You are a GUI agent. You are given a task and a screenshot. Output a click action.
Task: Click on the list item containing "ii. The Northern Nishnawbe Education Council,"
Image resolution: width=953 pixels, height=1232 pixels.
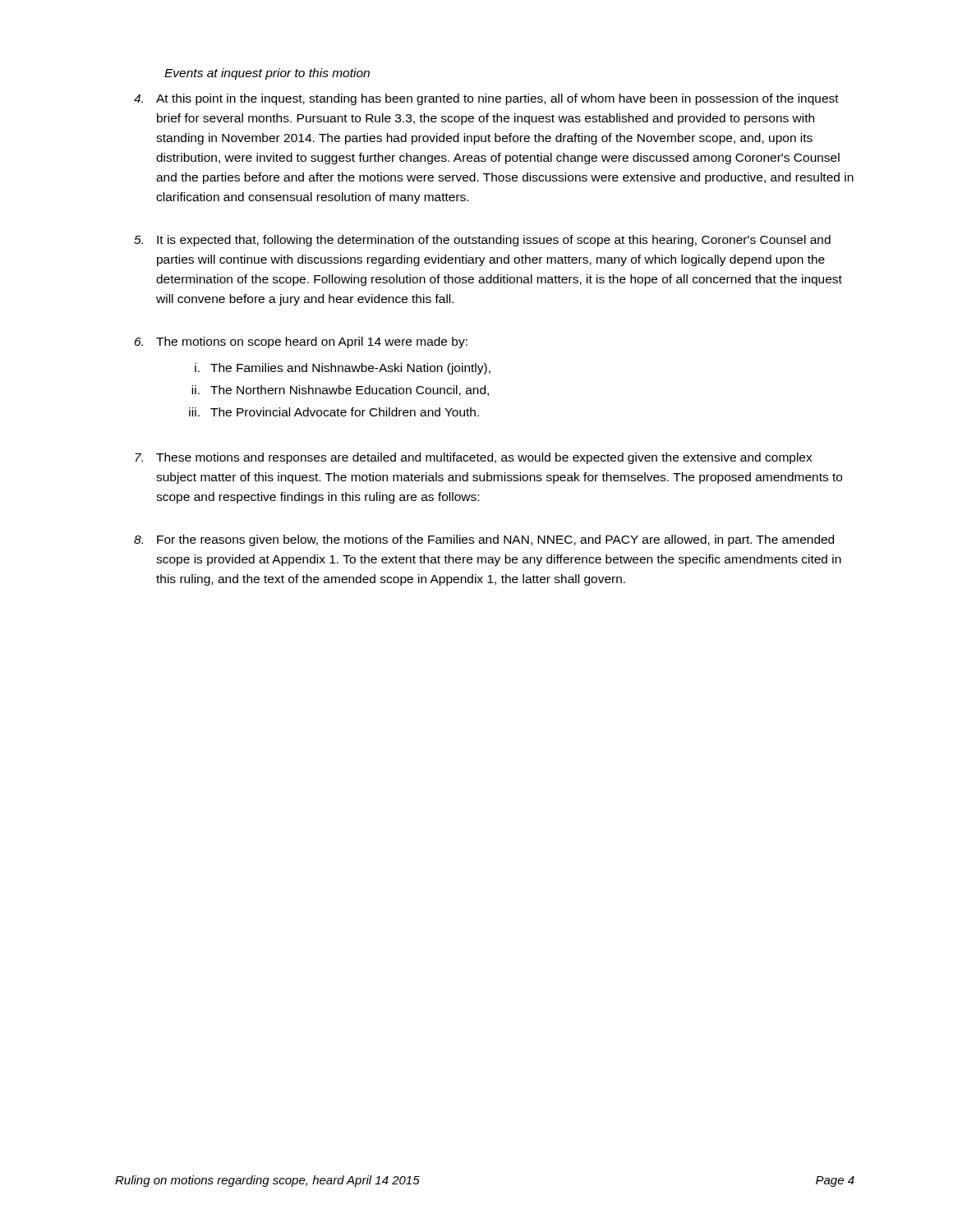pyautogui.click(x=335, y=390)
